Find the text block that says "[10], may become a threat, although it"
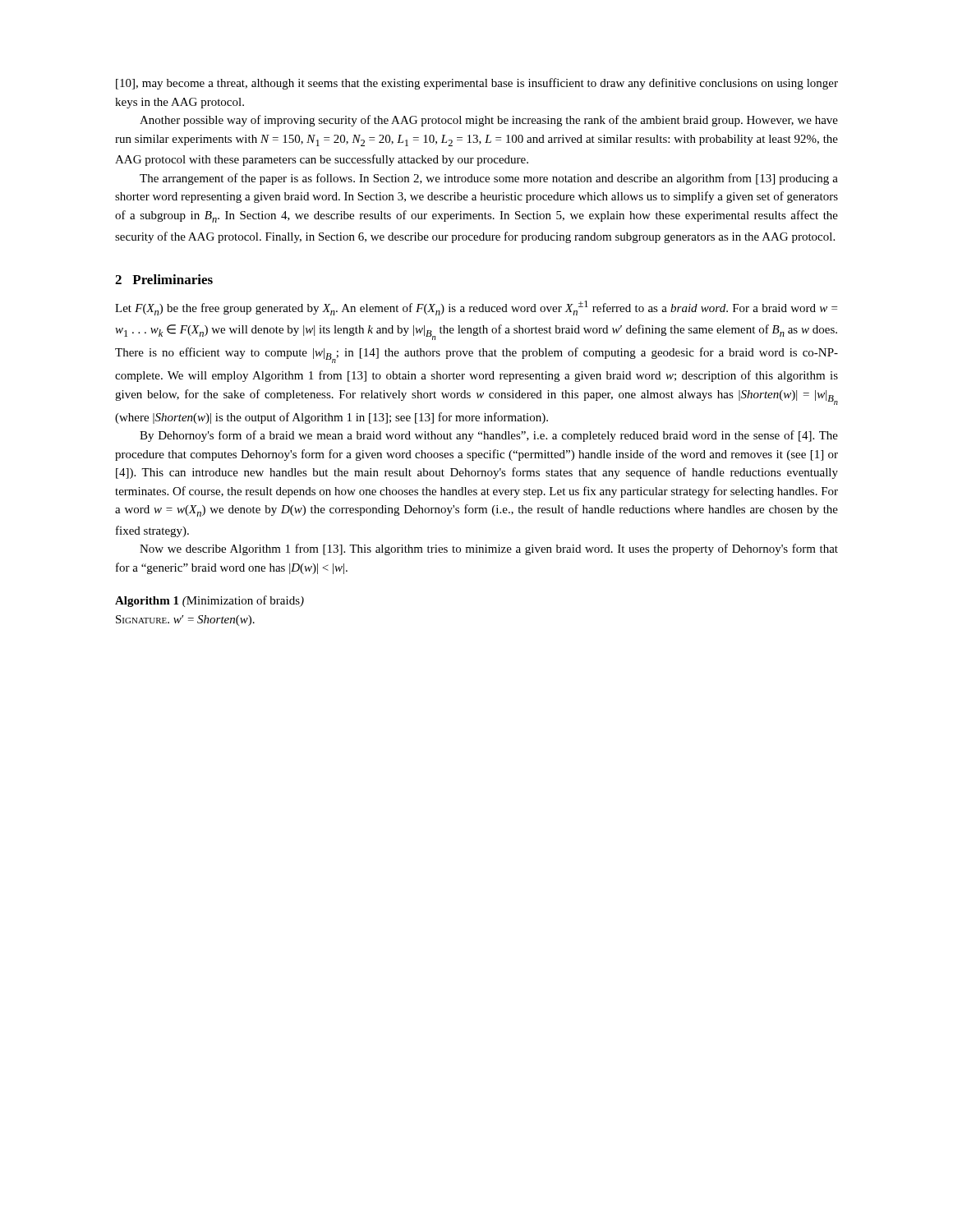Viewport: 953px width, 1232px height. pos(476,160)
